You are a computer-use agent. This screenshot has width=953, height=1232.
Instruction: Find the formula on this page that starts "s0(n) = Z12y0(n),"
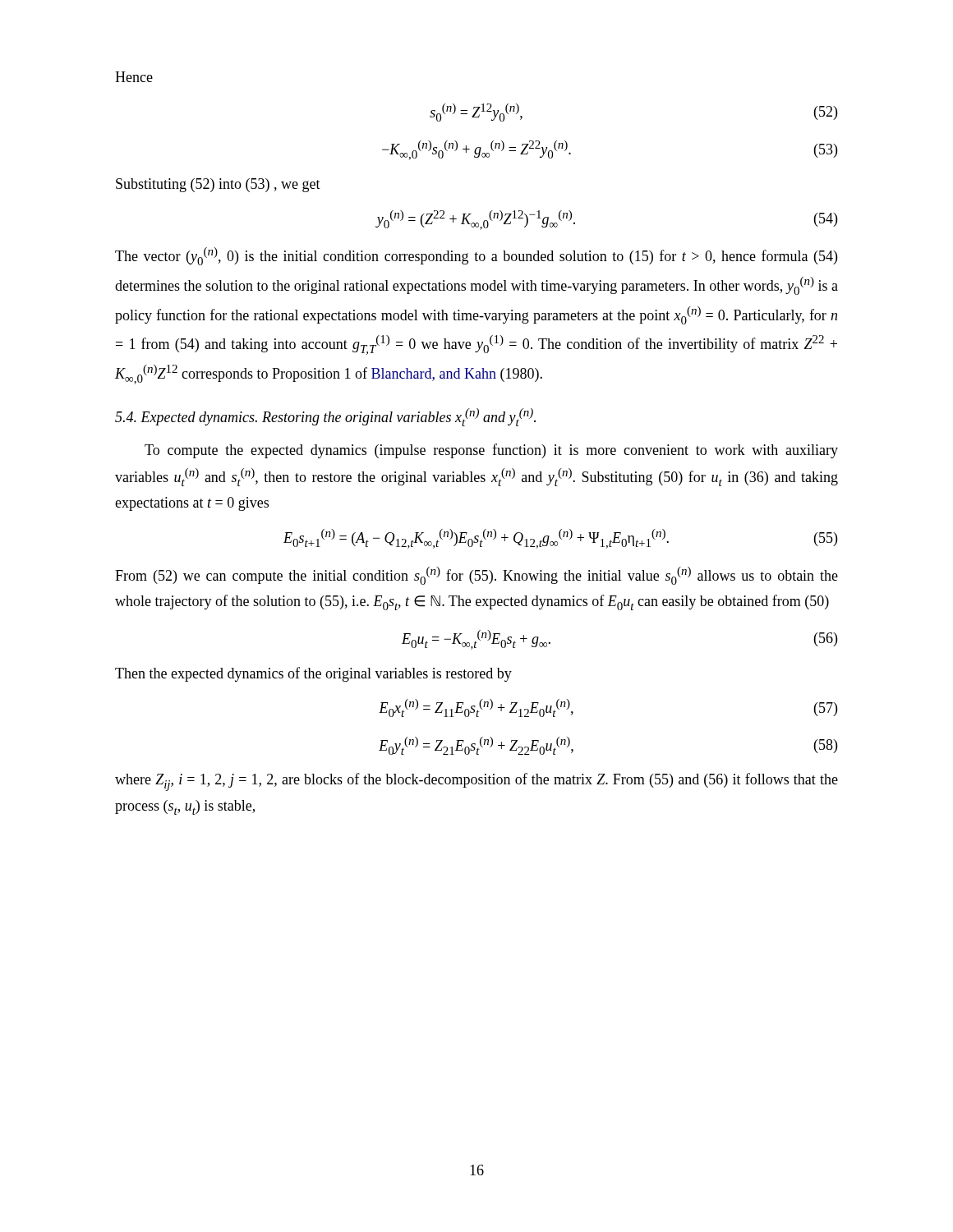pyautogui.click(x=476, y=112)
